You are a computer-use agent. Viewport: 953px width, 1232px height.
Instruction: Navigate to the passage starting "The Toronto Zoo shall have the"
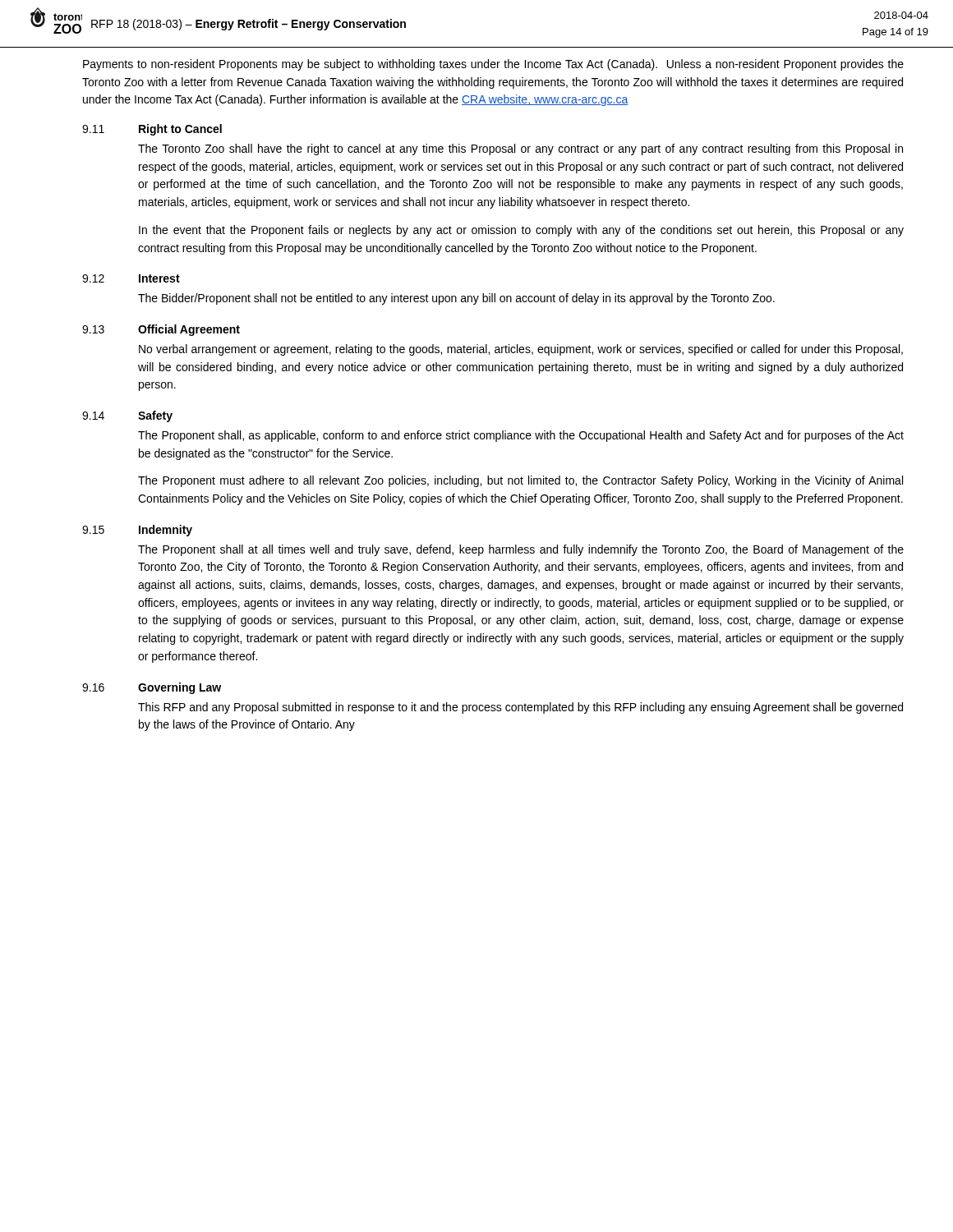pyautogui.click(x=521, y=175)
